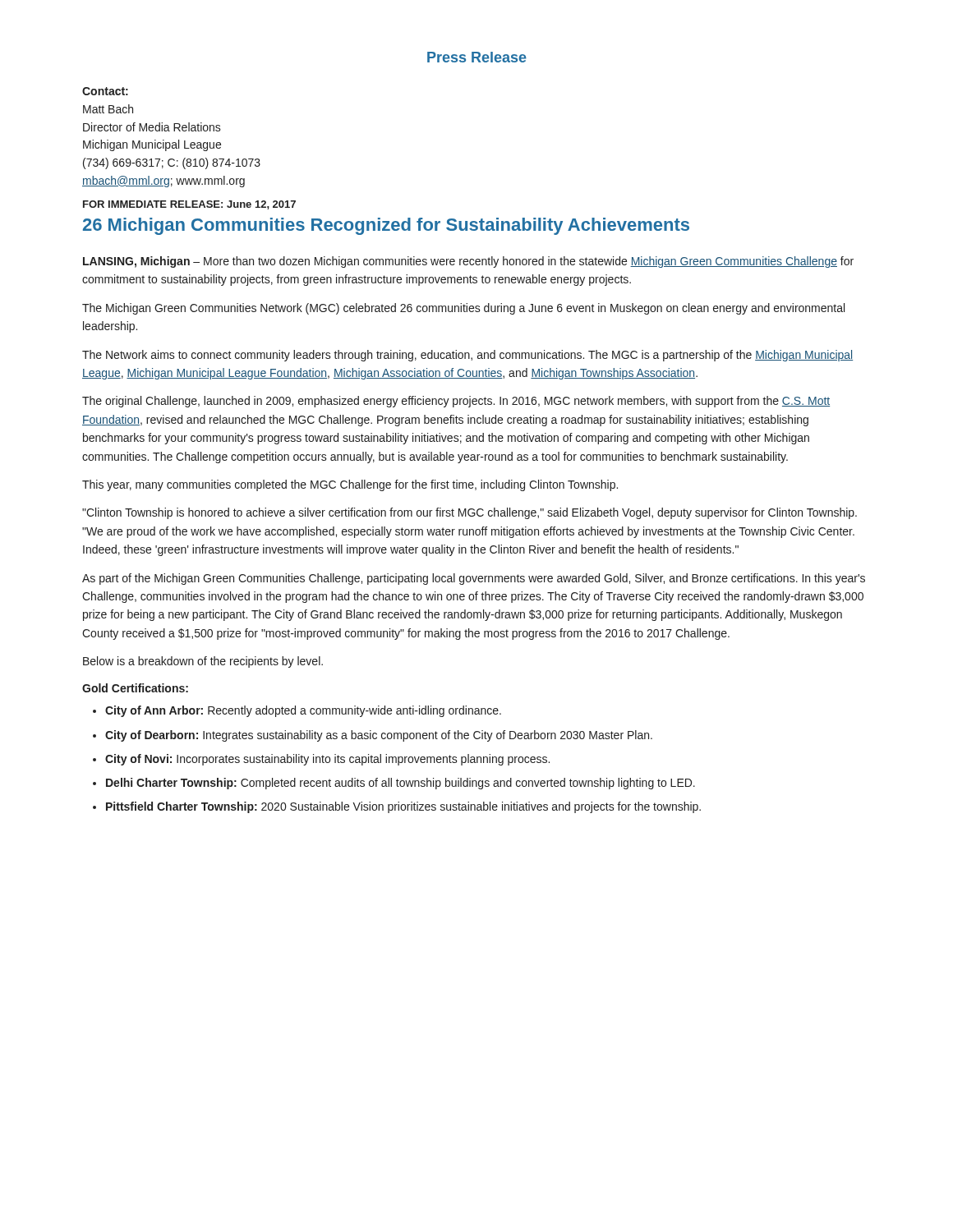Locate the block starting "The original Challenge, launched in 2009,"
Viewport: 953px width, 1232px height.
(x=456, y=429)
